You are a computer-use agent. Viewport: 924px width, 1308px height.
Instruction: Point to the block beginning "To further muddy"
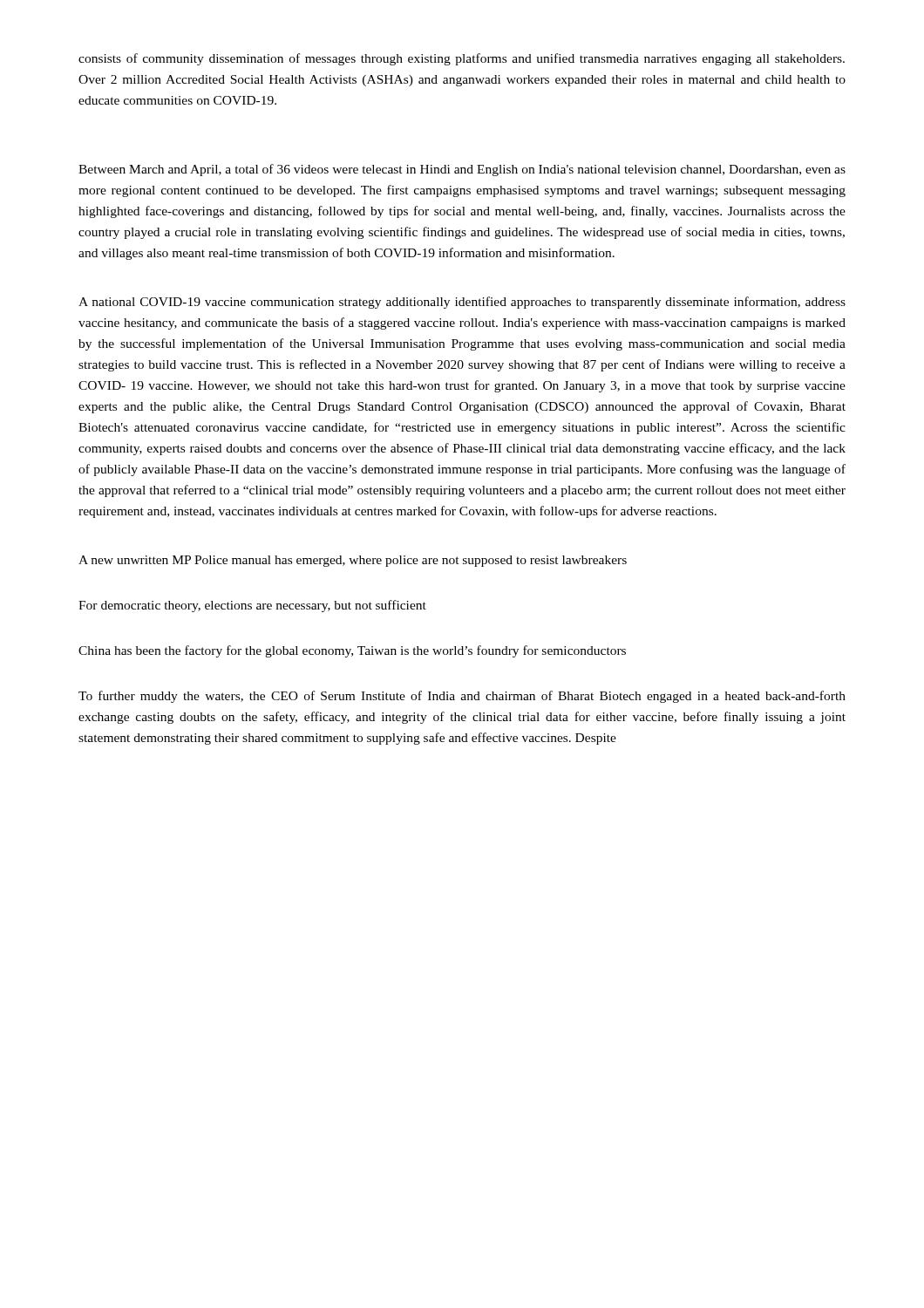click(462, 717)
